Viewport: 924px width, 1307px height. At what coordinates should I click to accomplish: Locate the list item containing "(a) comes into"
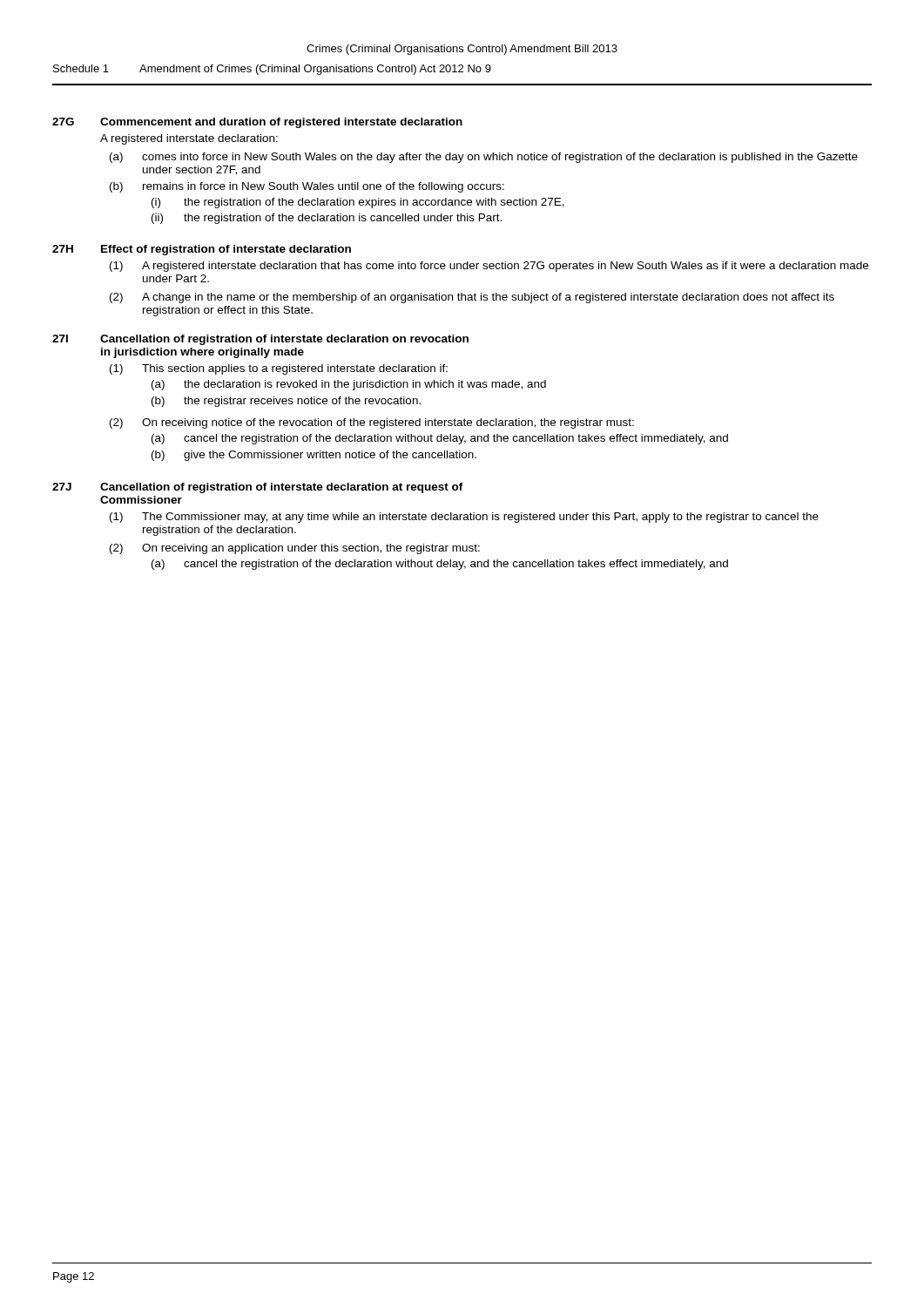(486, 163)
